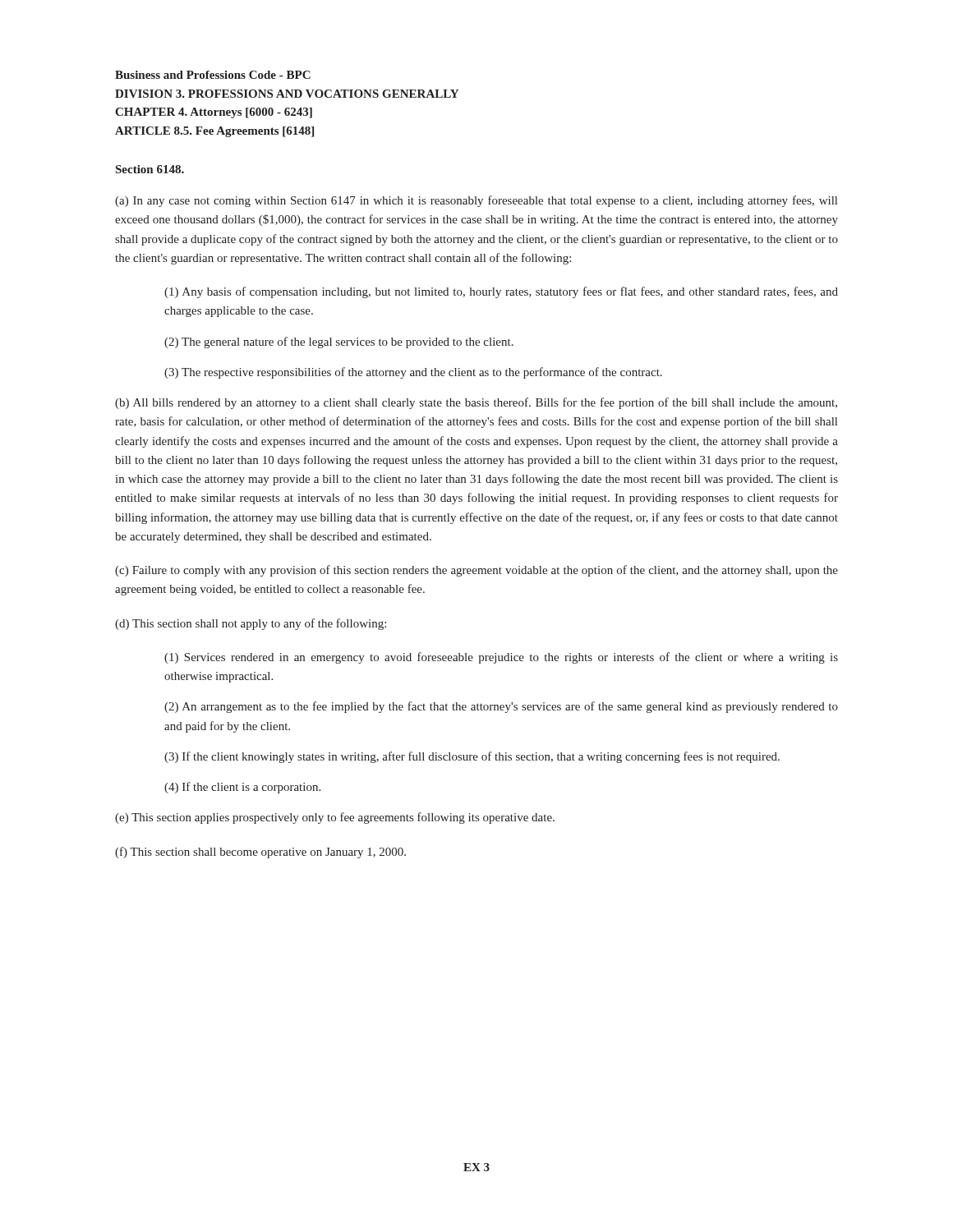Select the text block starting "(c) Failure to comply"
Screen dimensions: 1232x953
click(476, 580)
